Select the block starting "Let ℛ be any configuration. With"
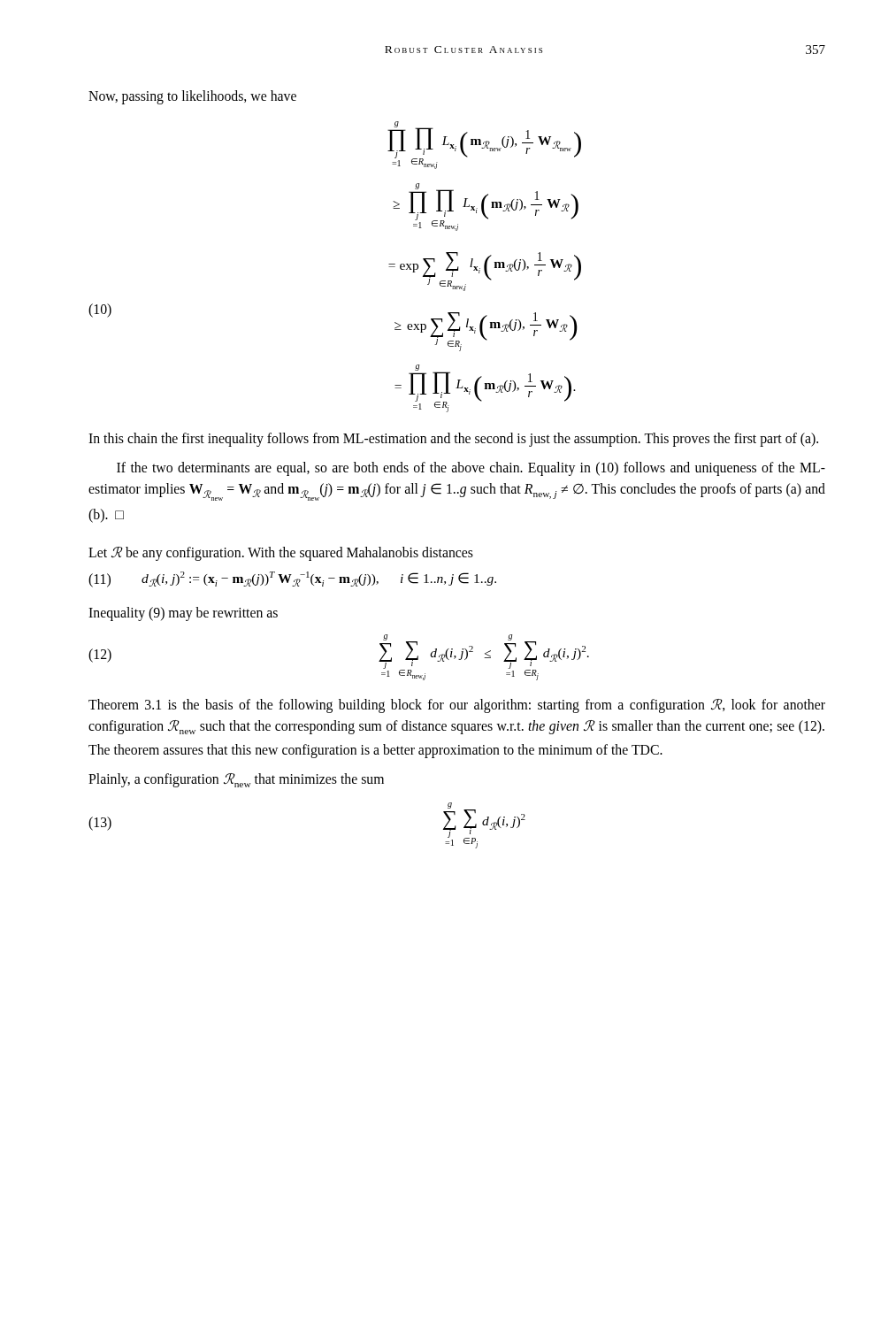 (x=281, y=552)
